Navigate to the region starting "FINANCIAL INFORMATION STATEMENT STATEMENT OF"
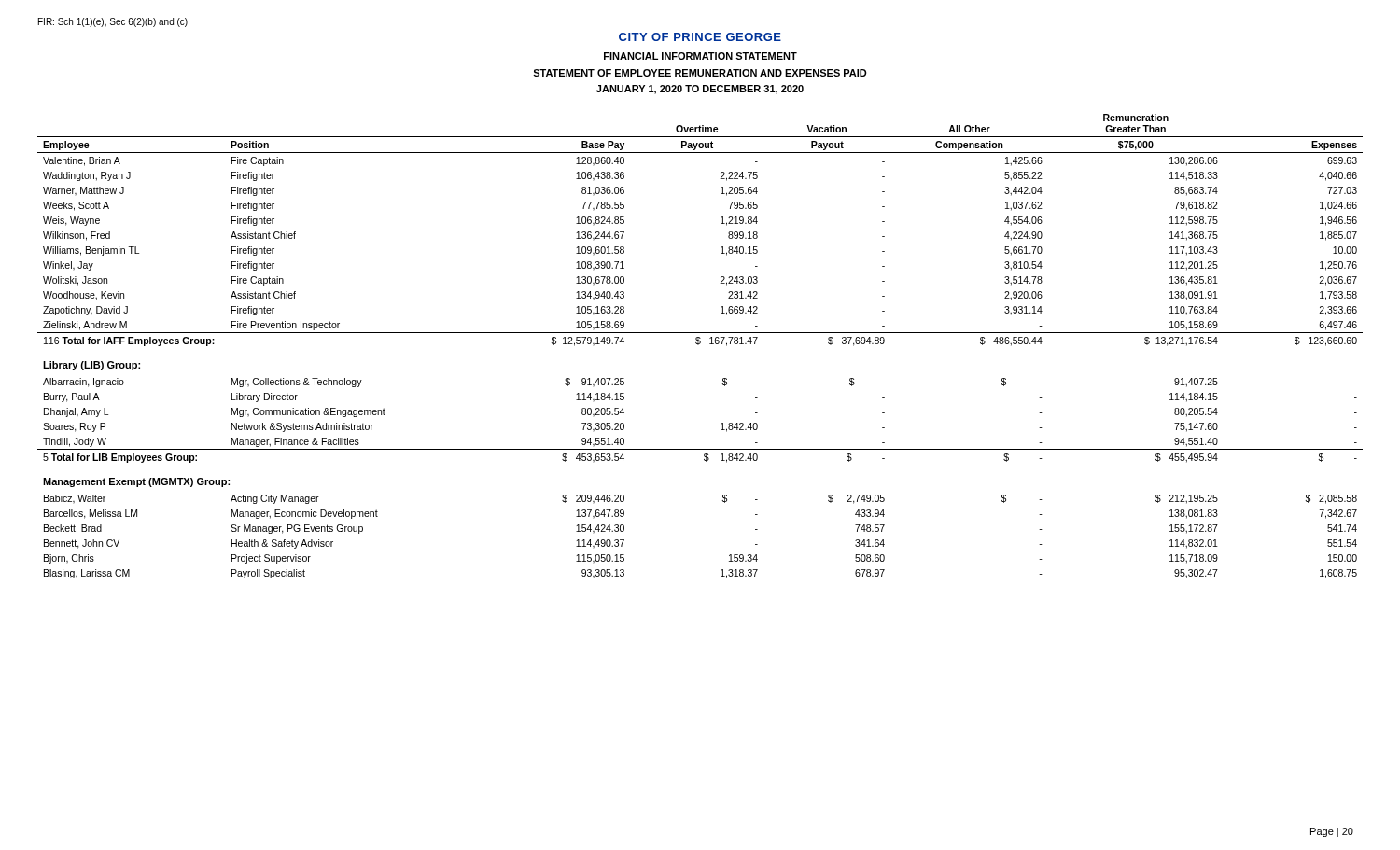The height and width of the screenshot is (850, 1400). 700,73
